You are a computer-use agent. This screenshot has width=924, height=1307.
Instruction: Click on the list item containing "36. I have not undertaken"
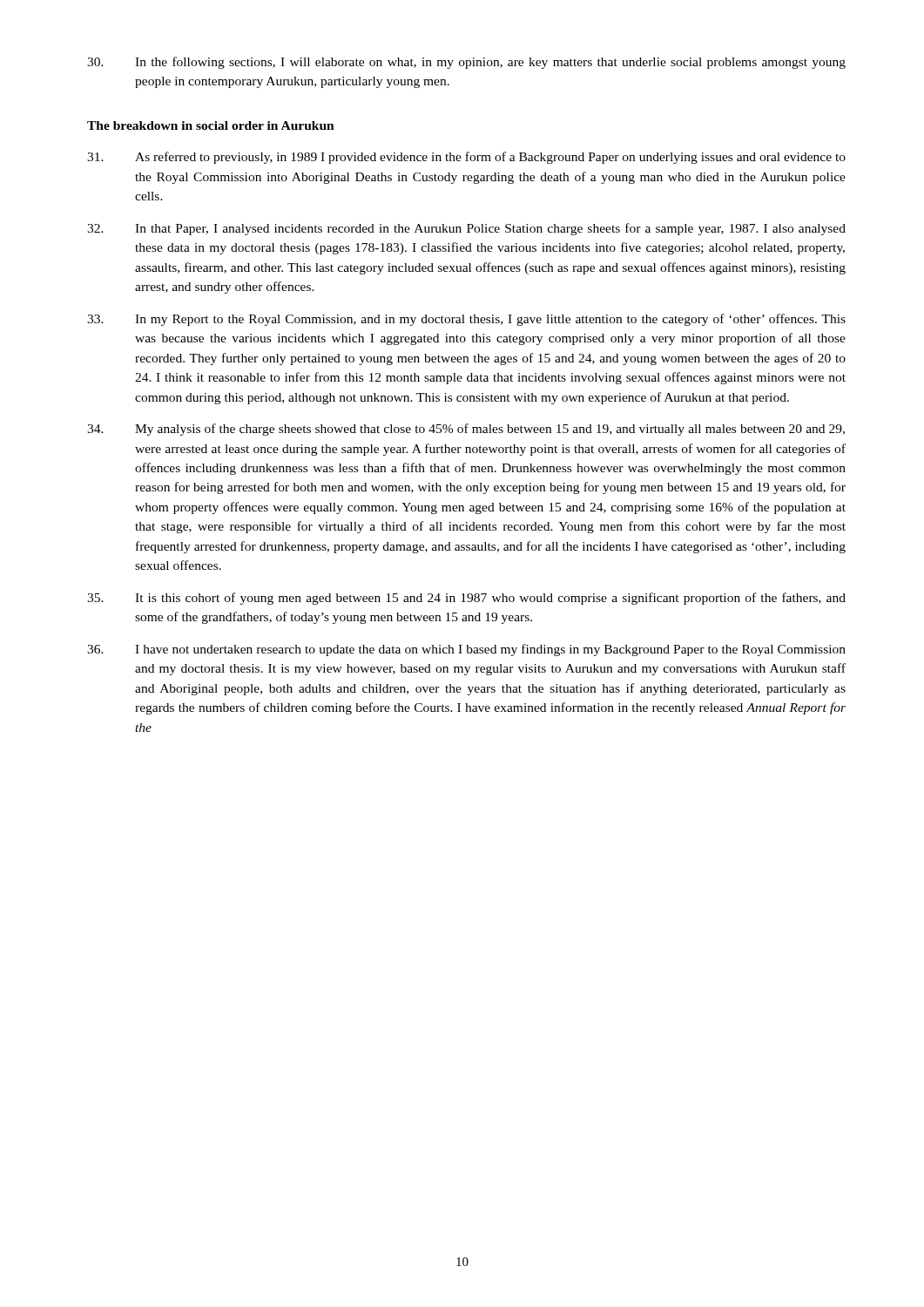[466, 688]
